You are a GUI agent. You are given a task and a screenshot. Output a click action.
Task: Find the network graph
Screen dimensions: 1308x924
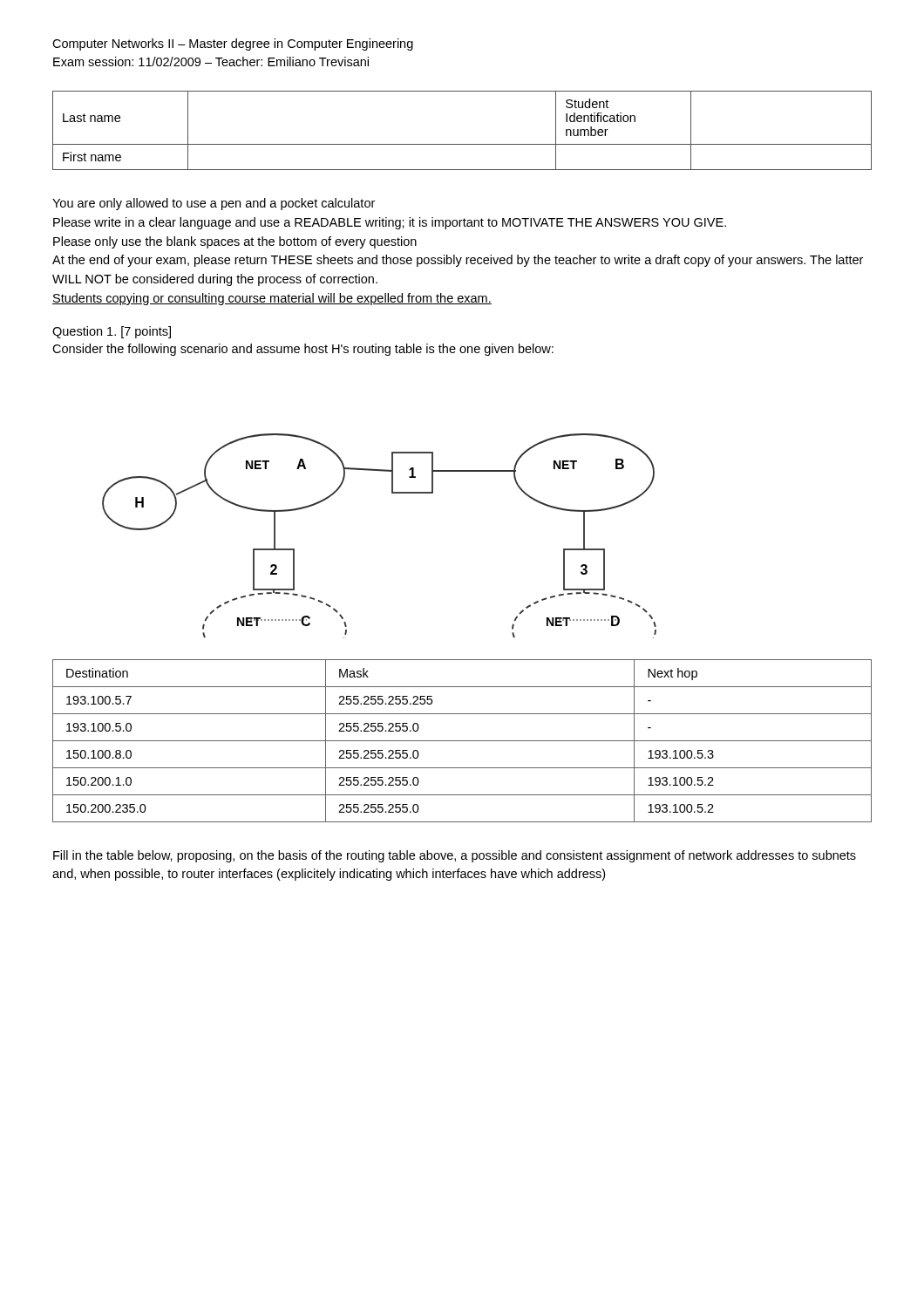[x=462, y=503]
